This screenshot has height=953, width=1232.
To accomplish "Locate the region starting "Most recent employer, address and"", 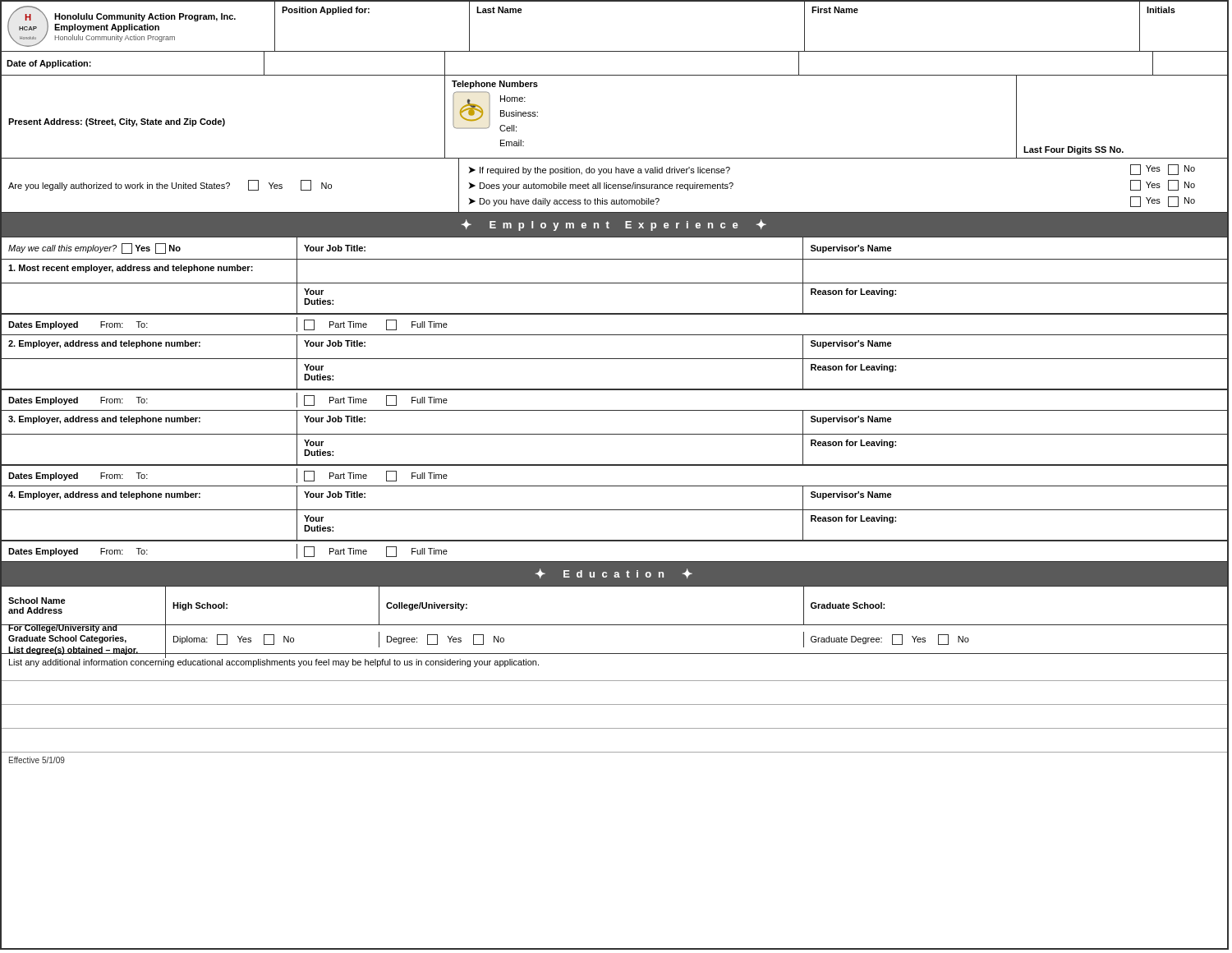I will tap(614, 297).
